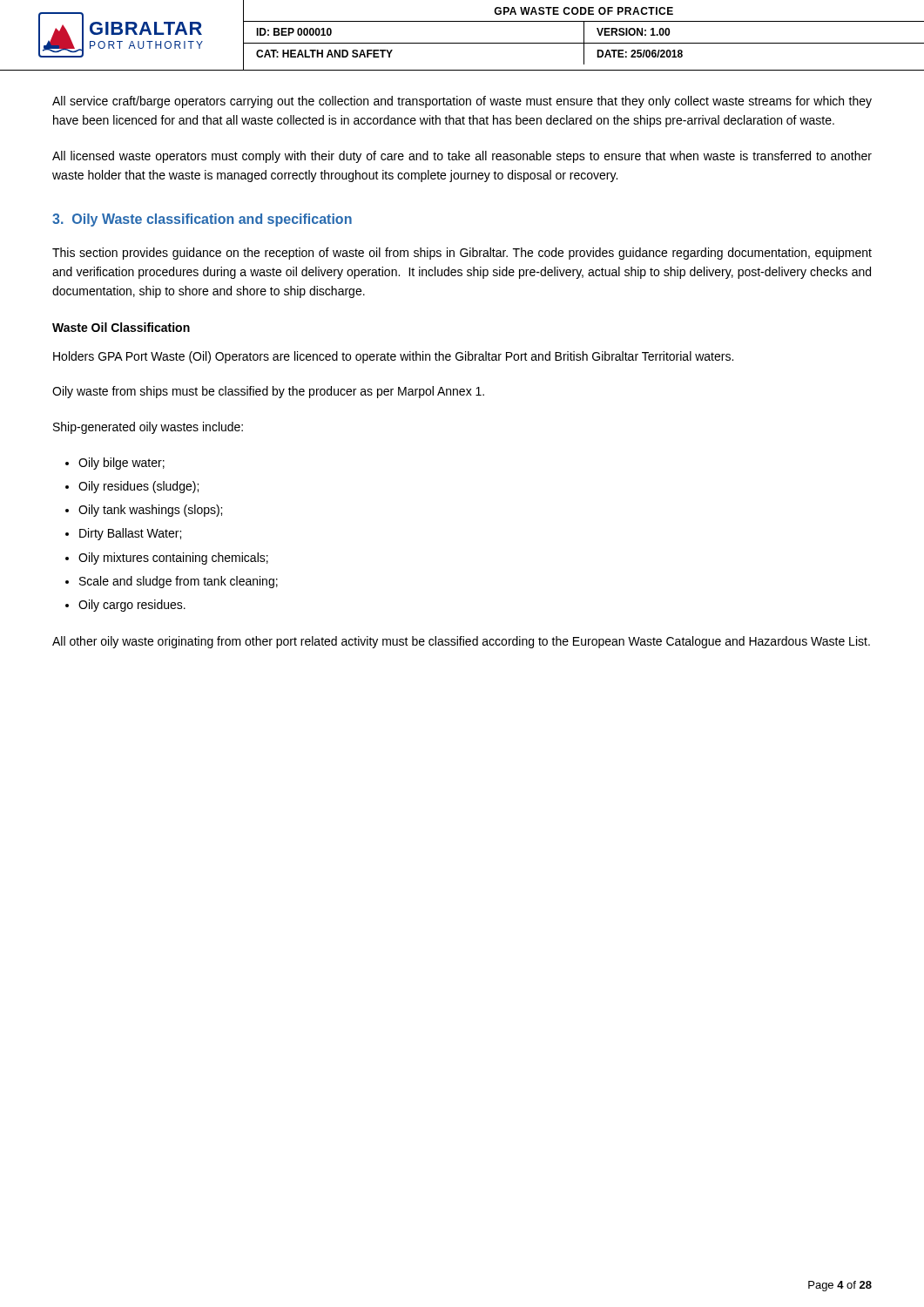Click on the list item that says "Oily mixtures containing chemicals;"
Image resolution: width=924 pixels, height=1307 pixels.
click(x=174, y=557)
